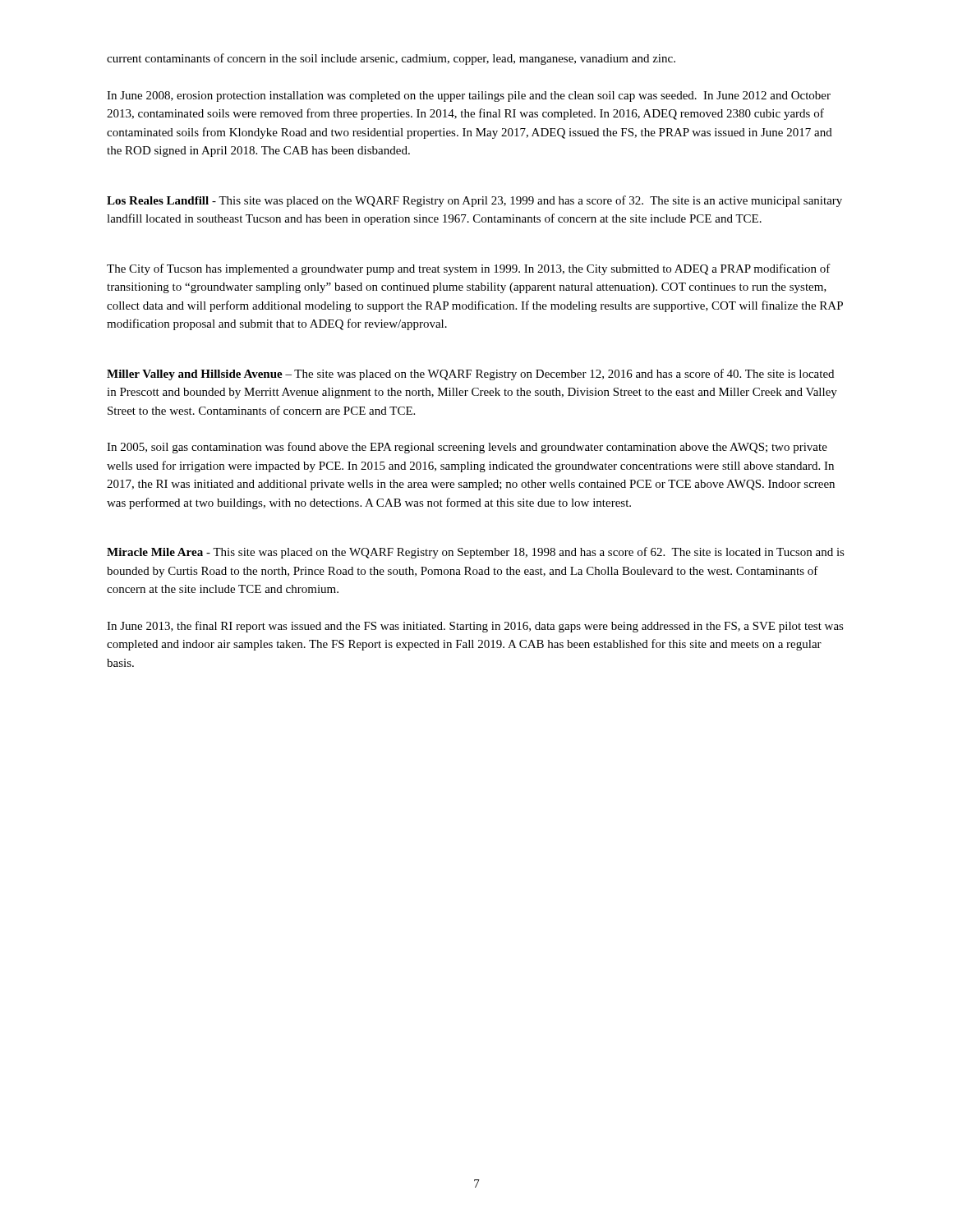Locate the text starting "In June 2013, the final RI"
The image size is (953, 1232).
coord(476,644)
